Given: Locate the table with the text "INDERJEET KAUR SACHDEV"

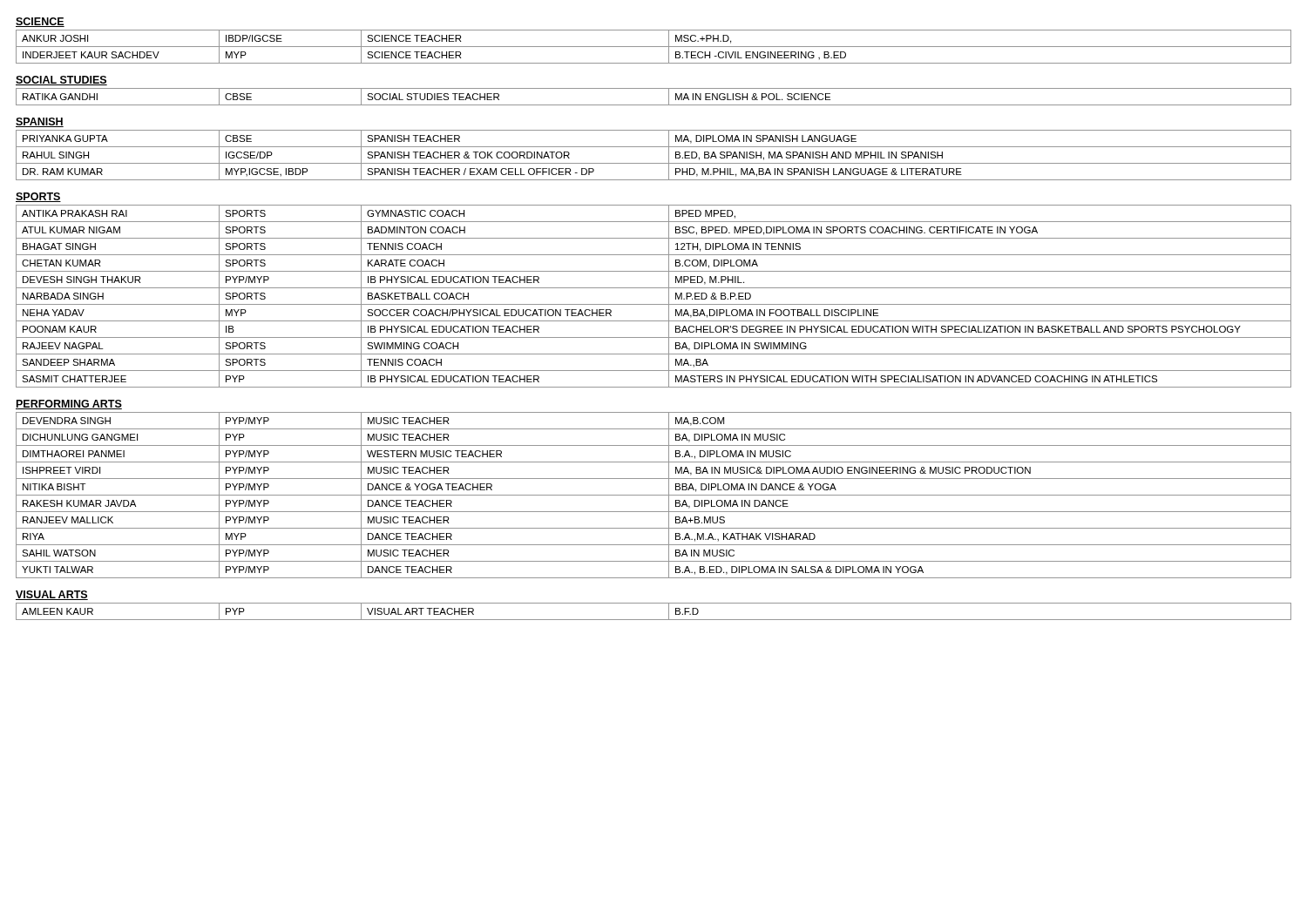Looking at the screenshot, I should tap(654, 47).
